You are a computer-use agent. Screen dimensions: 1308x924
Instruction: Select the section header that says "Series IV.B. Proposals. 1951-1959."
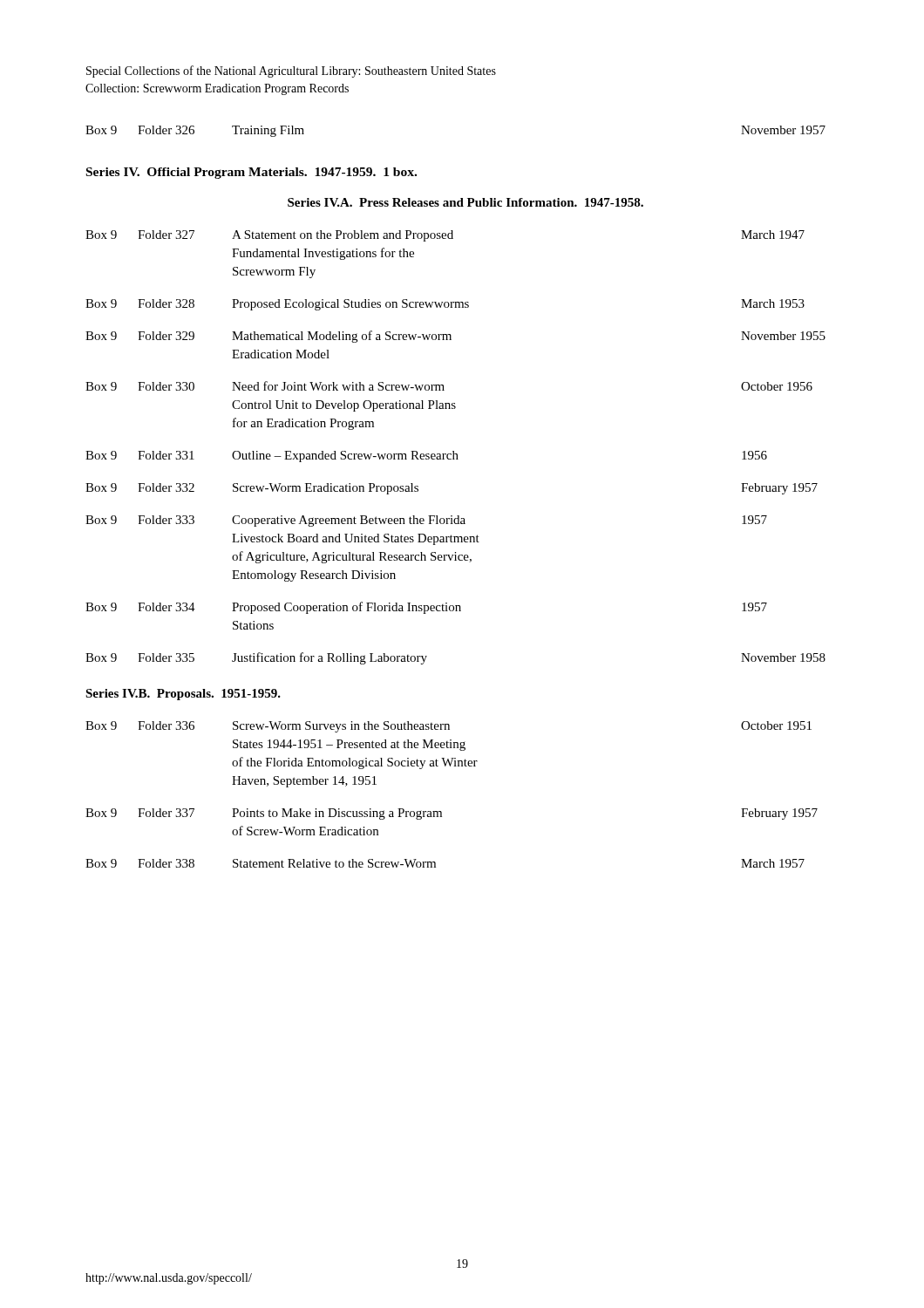183,693
